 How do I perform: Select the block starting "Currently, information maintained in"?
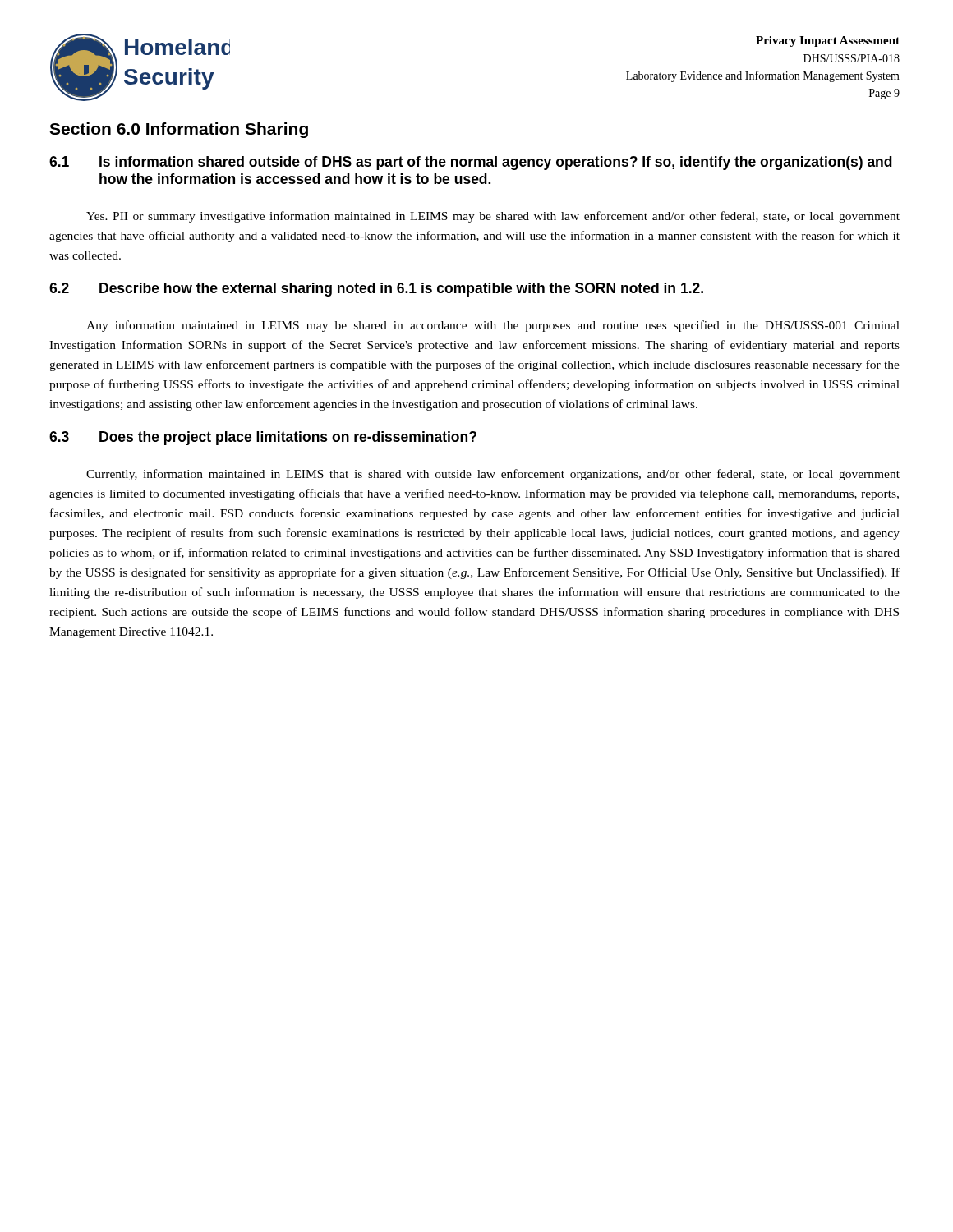pyautogui.click(x=474, y=553)
